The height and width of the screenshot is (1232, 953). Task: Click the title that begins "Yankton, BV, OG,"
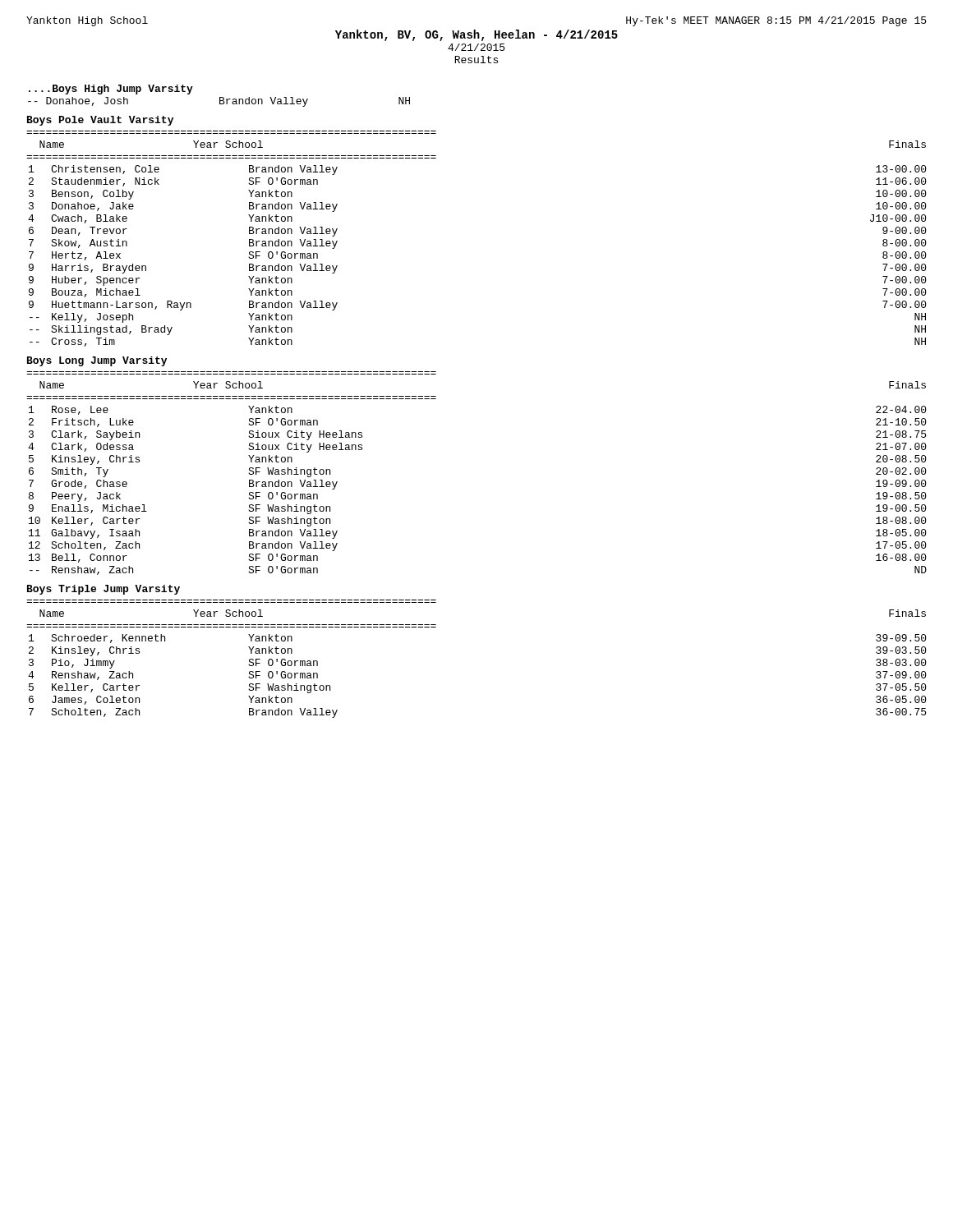tap(476, 35)
